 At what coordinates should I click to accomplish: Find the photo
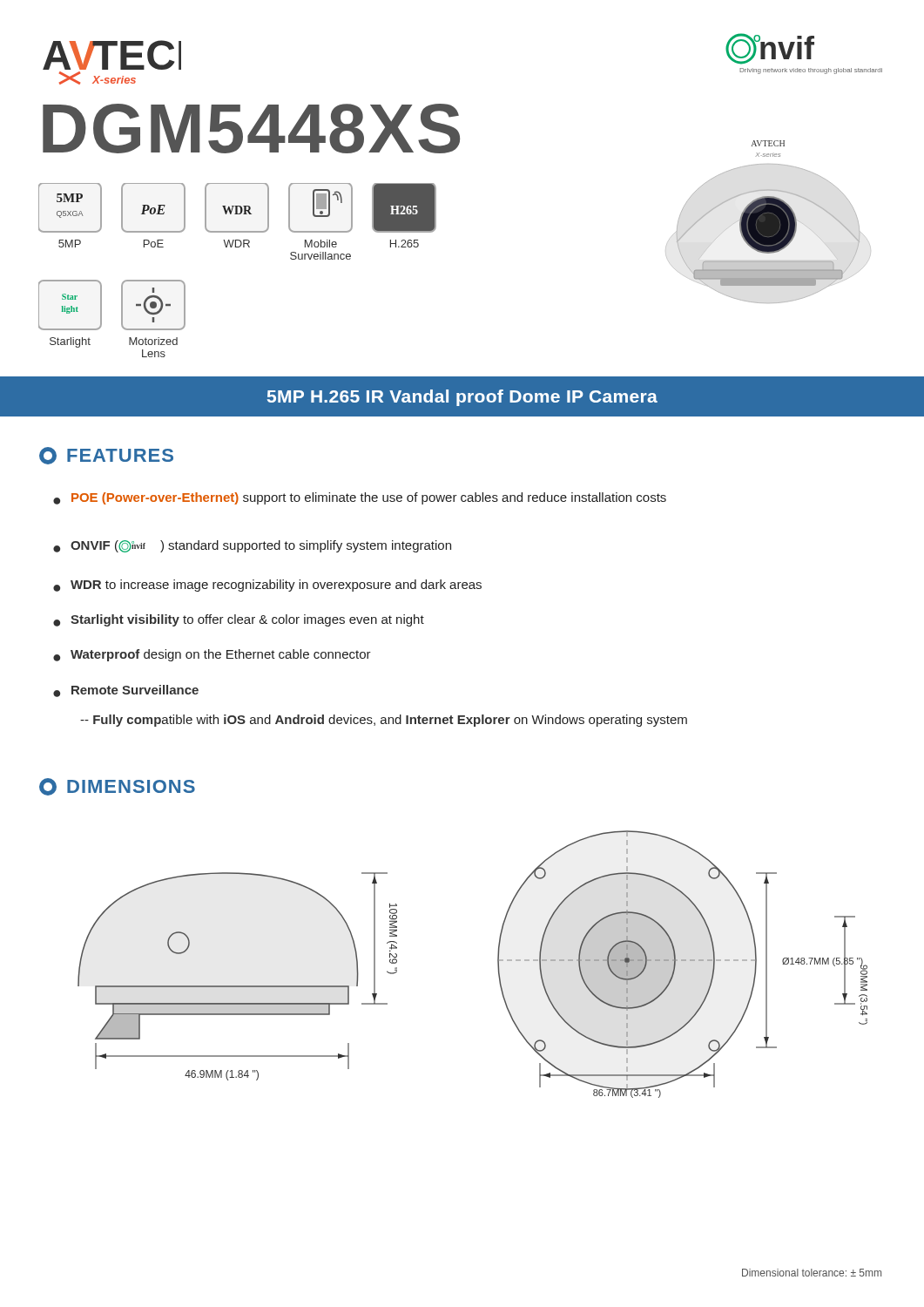768,225
